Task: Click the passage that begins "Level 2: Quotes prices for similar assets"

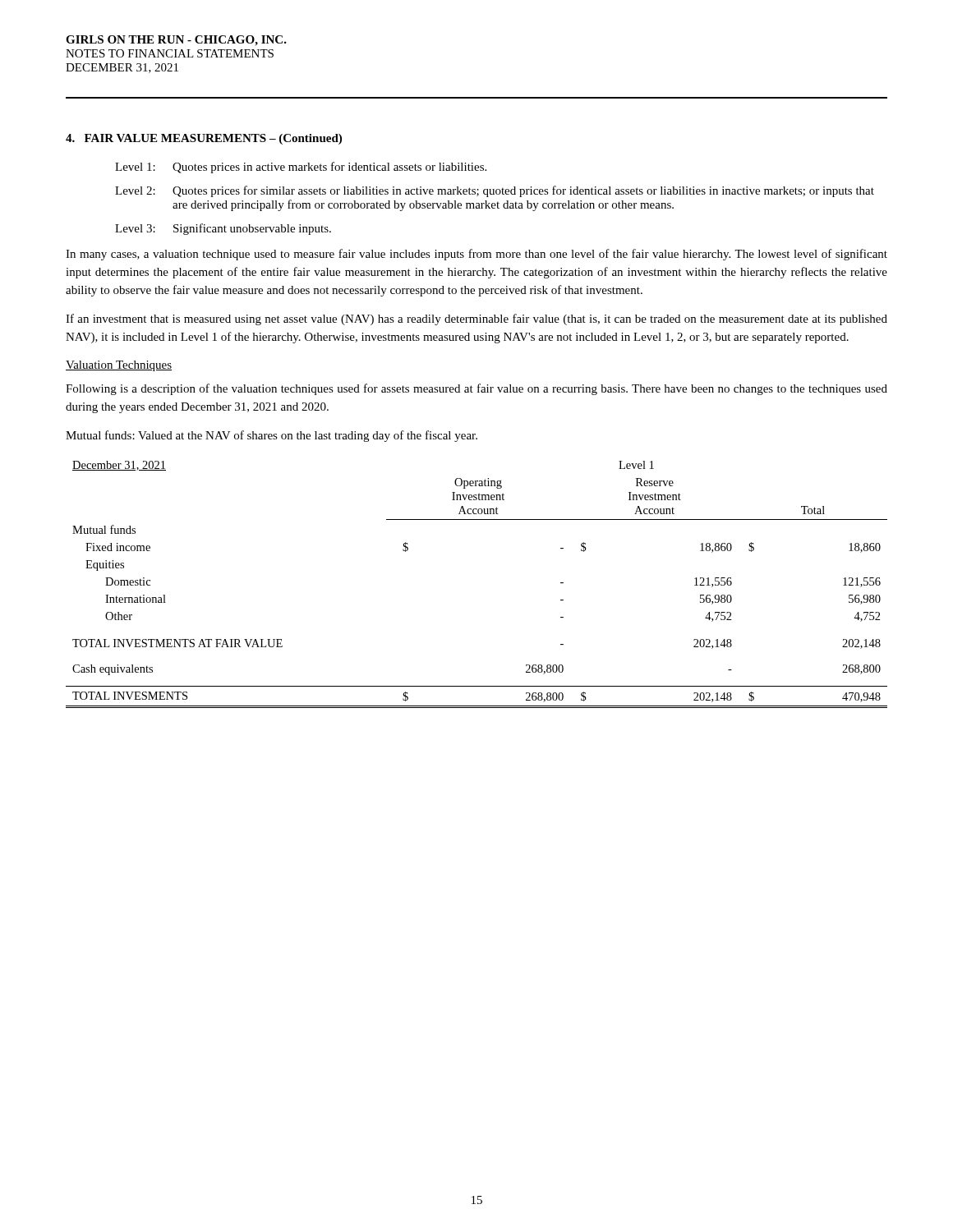Action: pos(501,198)
